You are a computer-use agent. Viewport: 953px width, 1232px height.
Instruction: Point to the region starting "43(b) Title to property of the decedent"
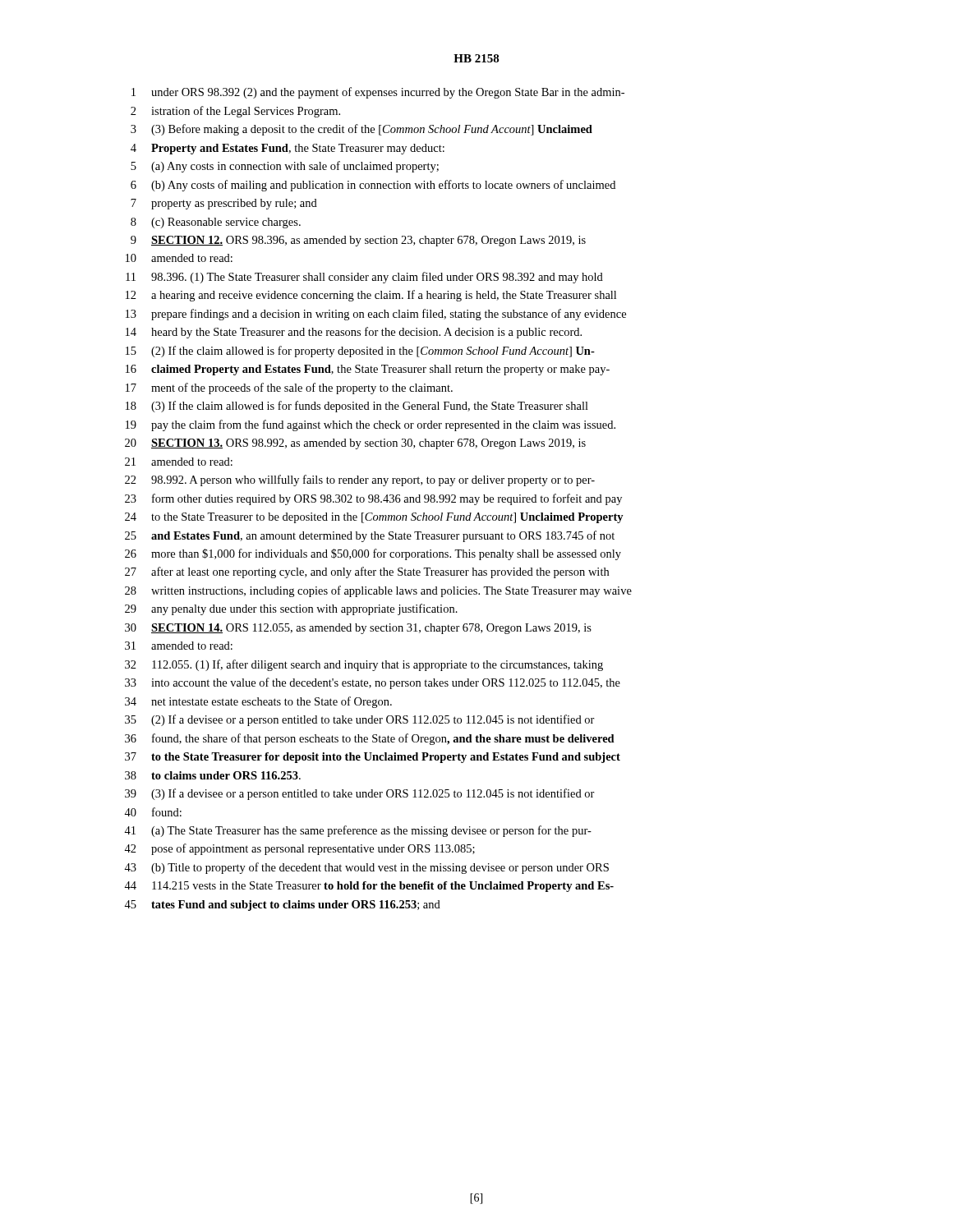point(476,886)
